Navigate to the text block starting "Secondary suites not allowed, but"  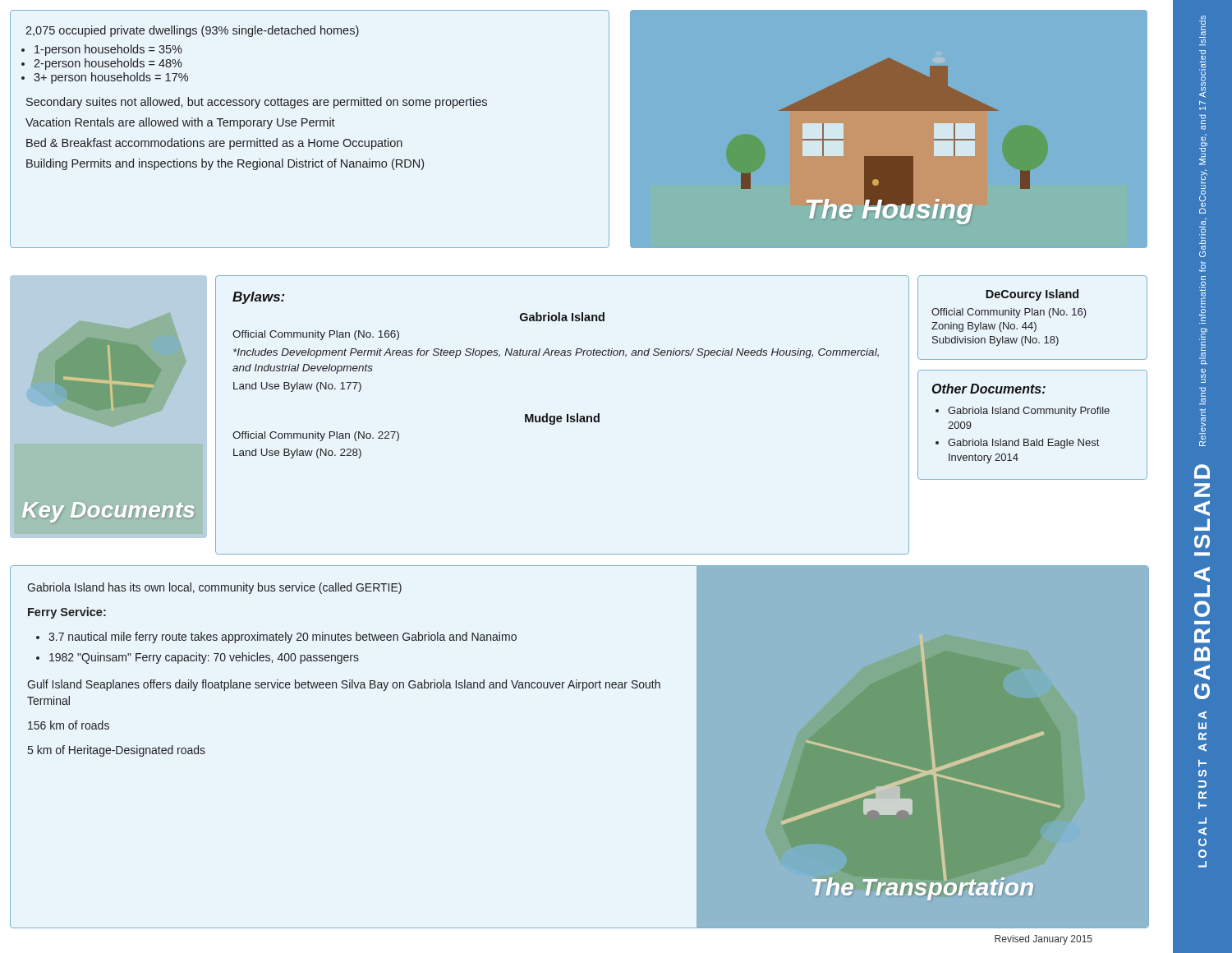tap(310, 133)
